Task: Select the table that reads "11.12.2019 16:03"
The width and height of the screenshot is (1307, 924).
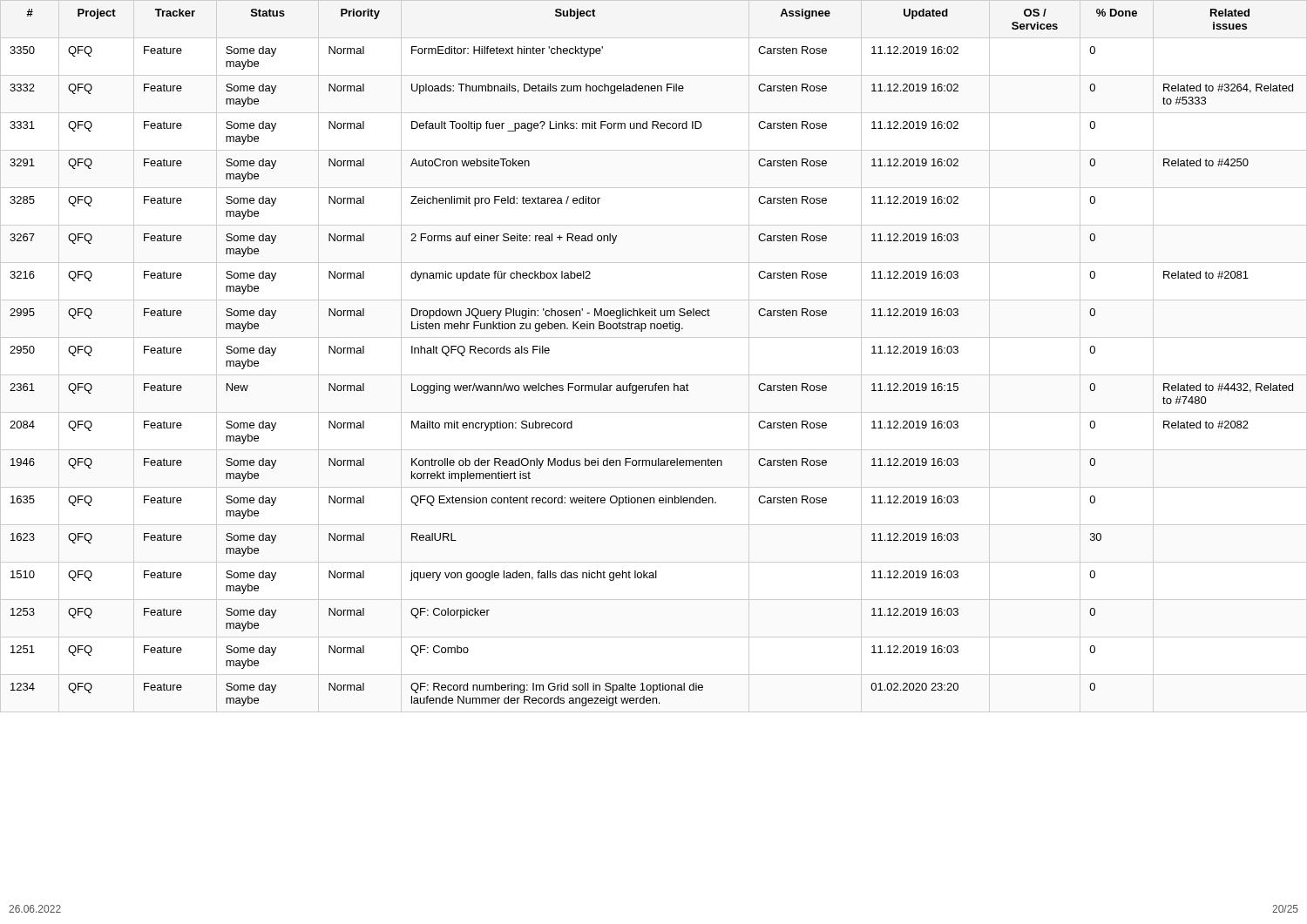Action: coord(654,356)
